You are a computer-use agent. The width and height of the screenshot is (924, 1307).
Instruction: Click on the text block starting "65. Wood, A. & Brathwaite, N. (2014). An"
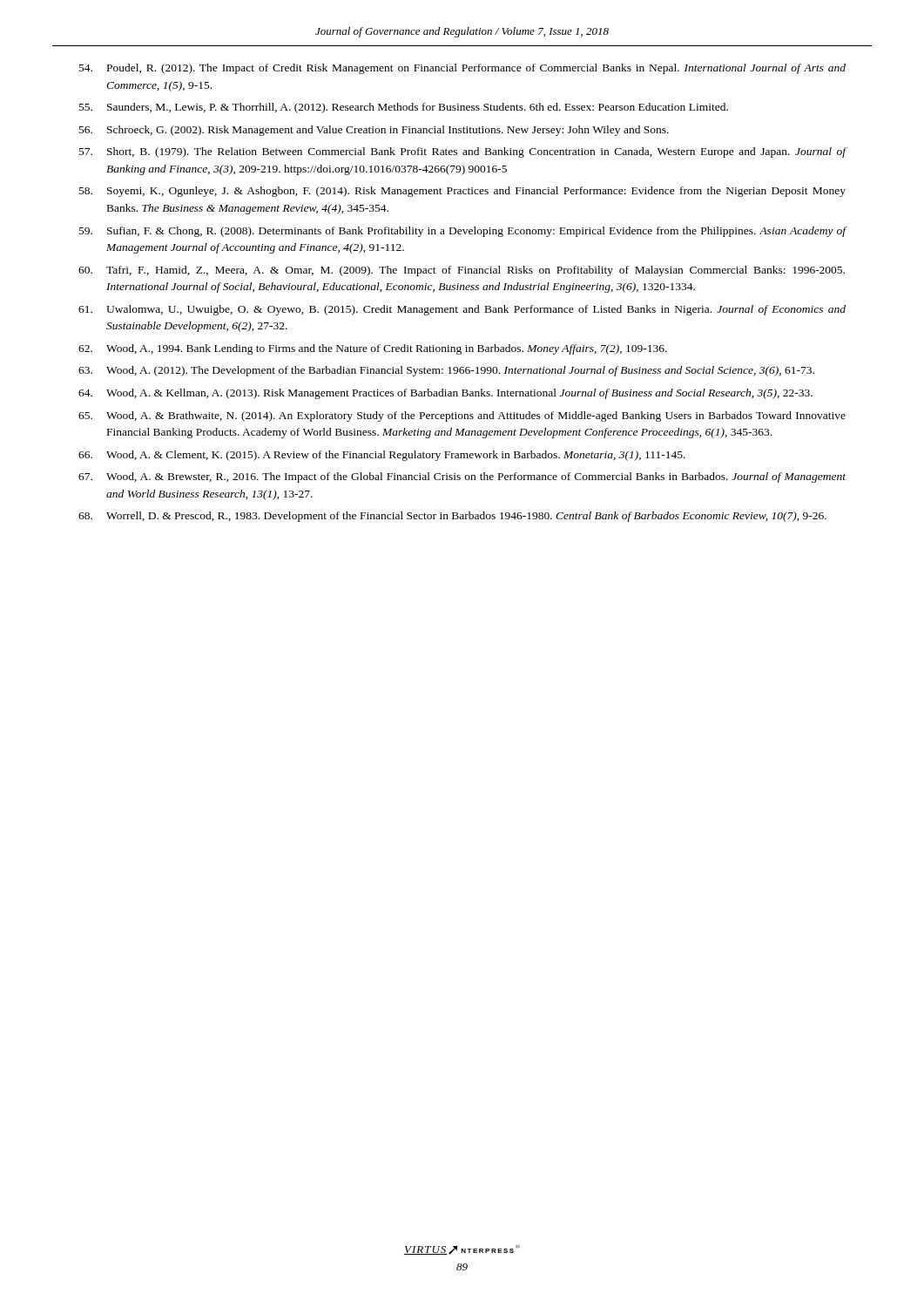point(462,424)
